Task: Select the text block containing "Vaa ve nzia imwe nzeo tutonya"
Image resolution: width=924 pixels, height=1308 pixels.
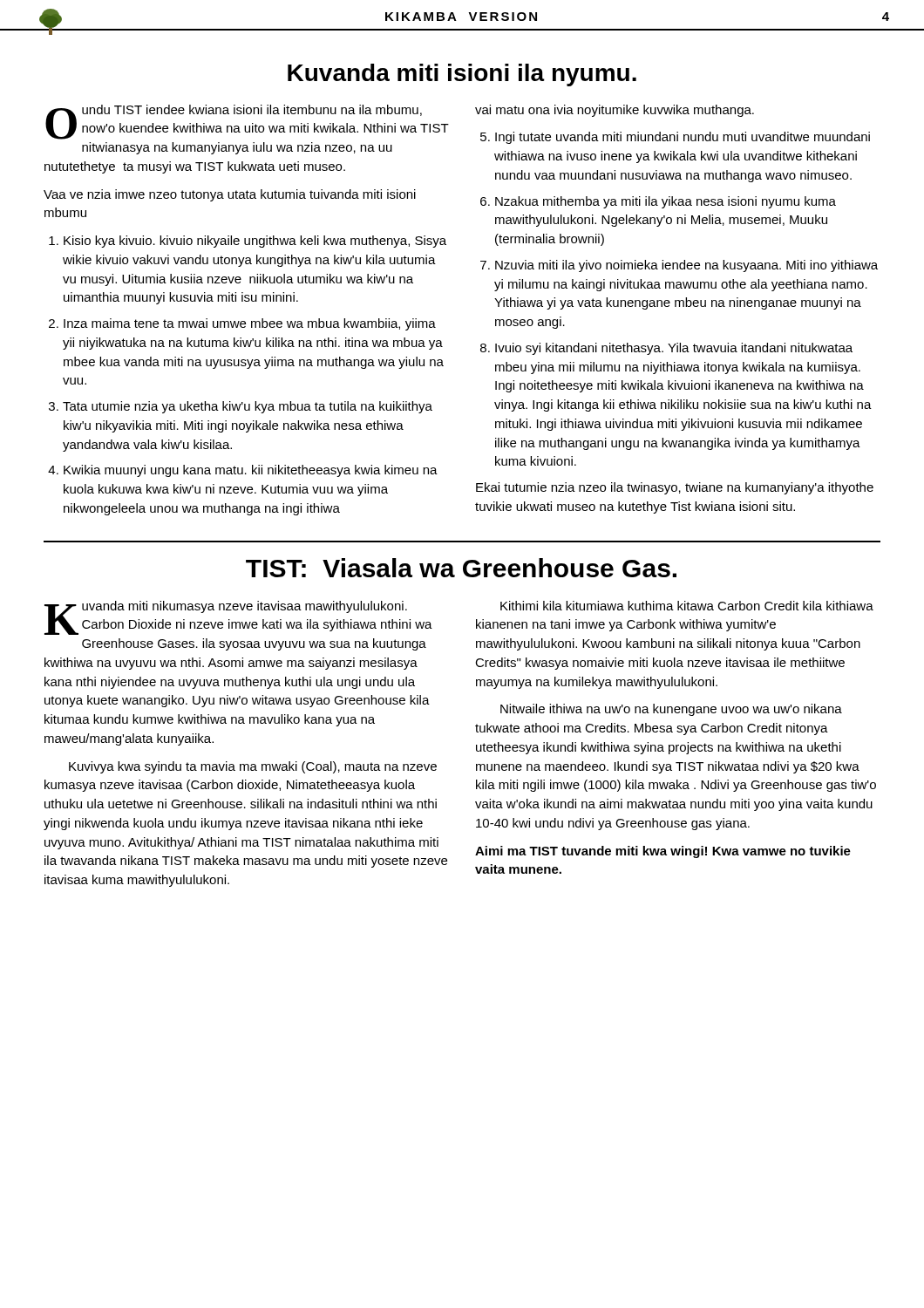Action: [x=230, y=203]
